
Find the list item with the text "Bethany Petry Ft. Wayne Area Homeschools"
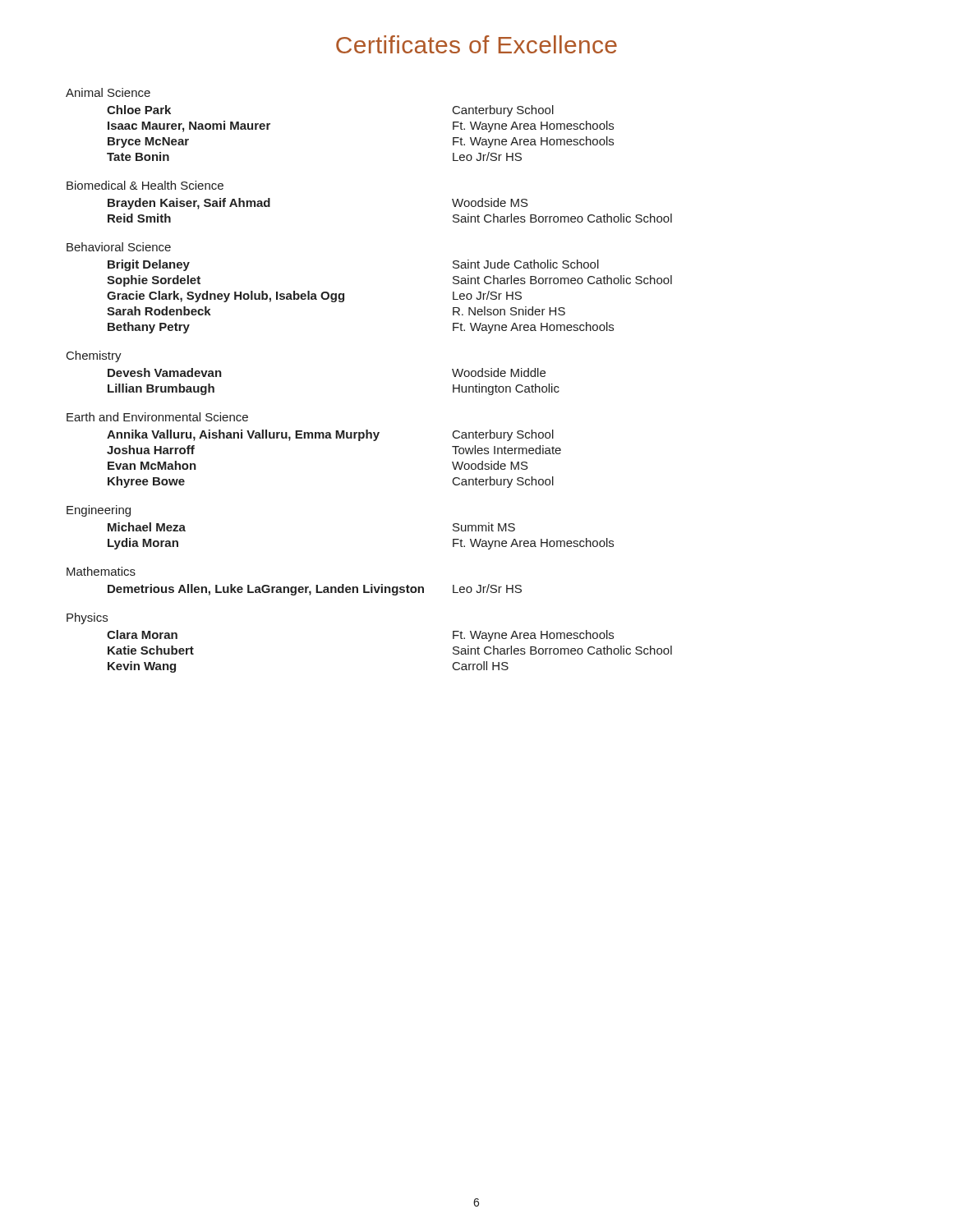point(505,326)
